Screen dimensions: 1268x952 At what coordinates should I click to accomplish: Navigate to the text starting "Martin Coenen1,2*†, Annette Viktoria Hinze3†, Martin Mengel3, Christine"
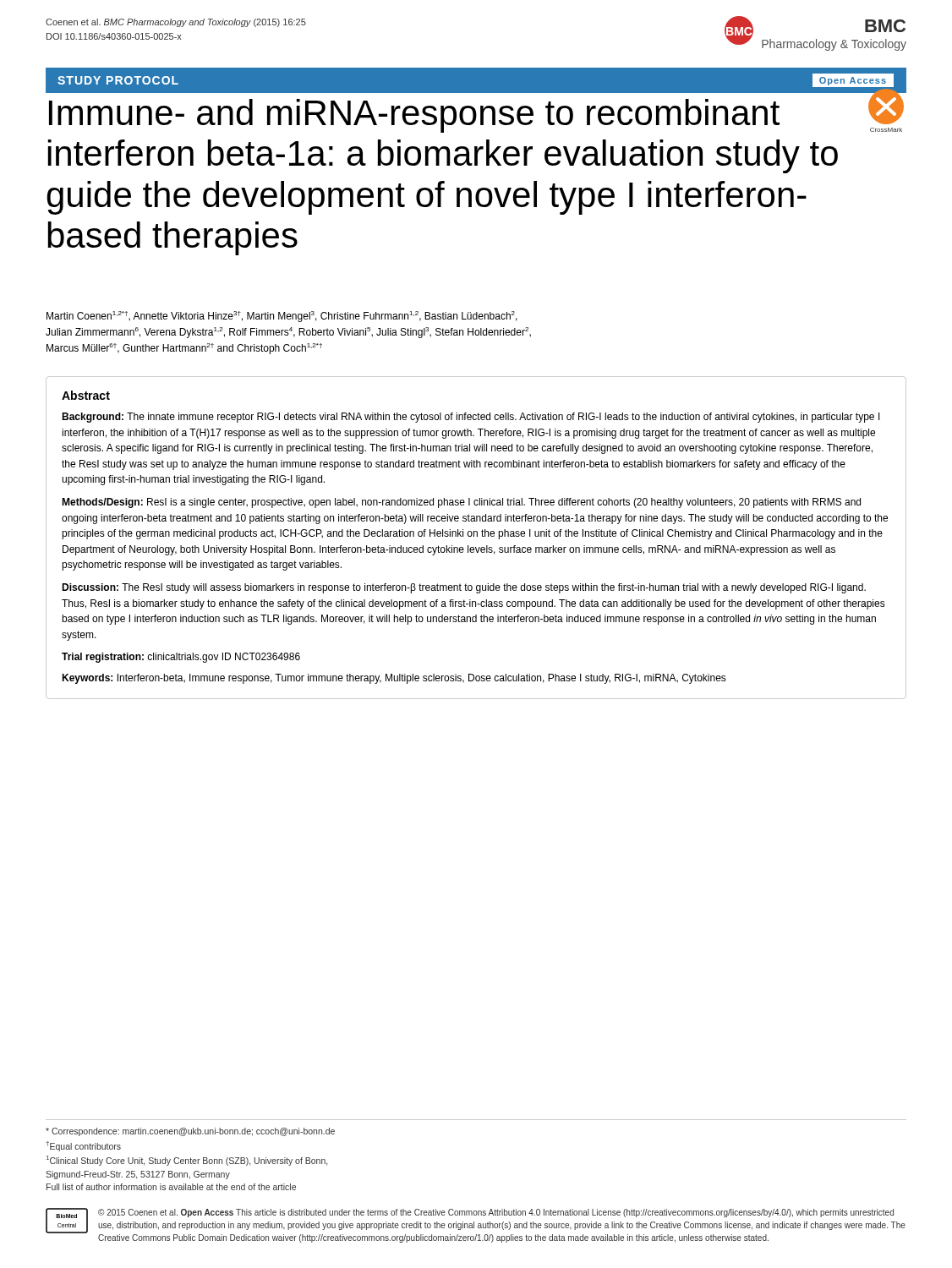tap(289, 332)
